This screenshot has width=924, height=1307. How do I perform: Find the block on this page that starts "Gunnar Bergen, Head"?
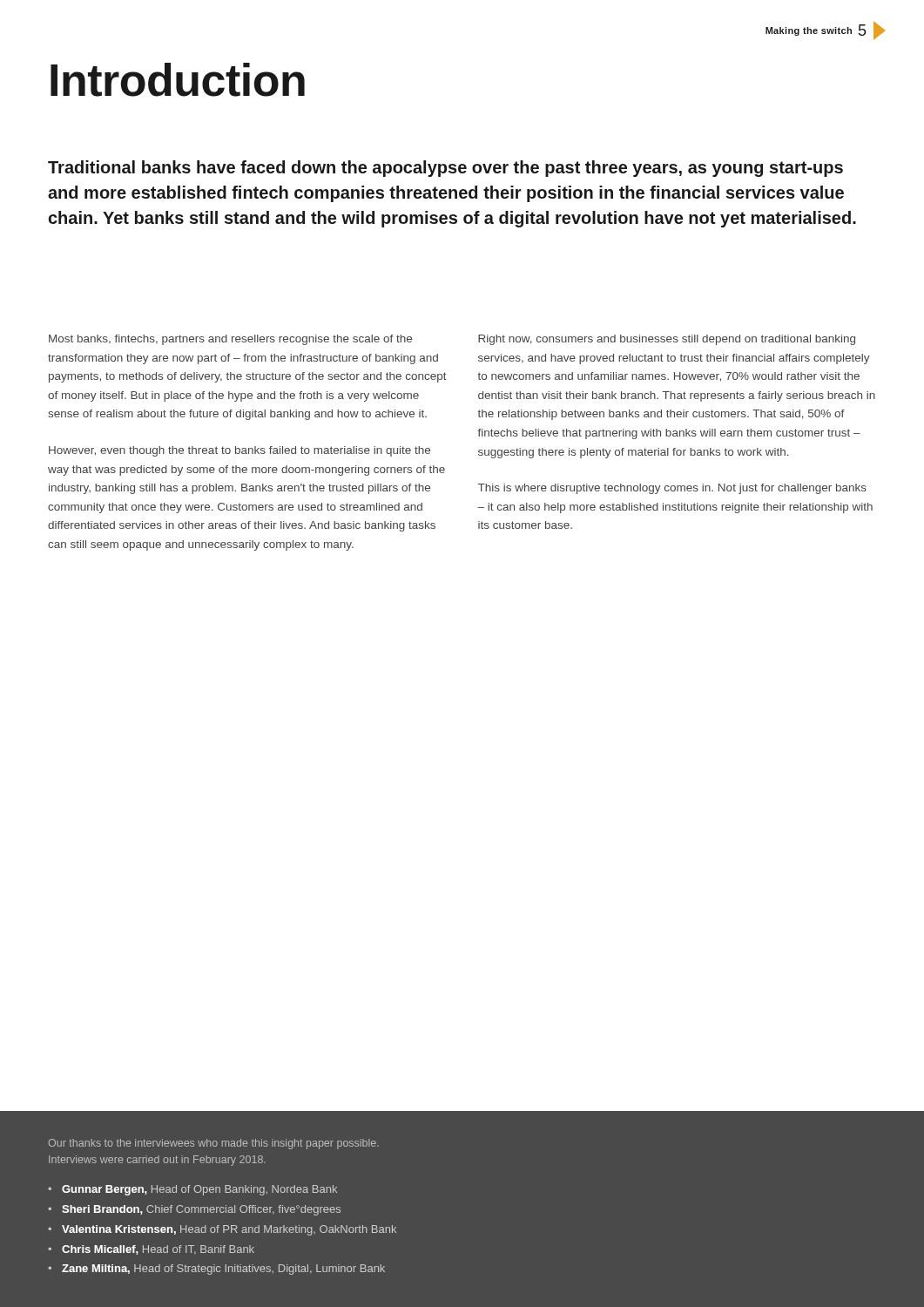coord(200,1189)
